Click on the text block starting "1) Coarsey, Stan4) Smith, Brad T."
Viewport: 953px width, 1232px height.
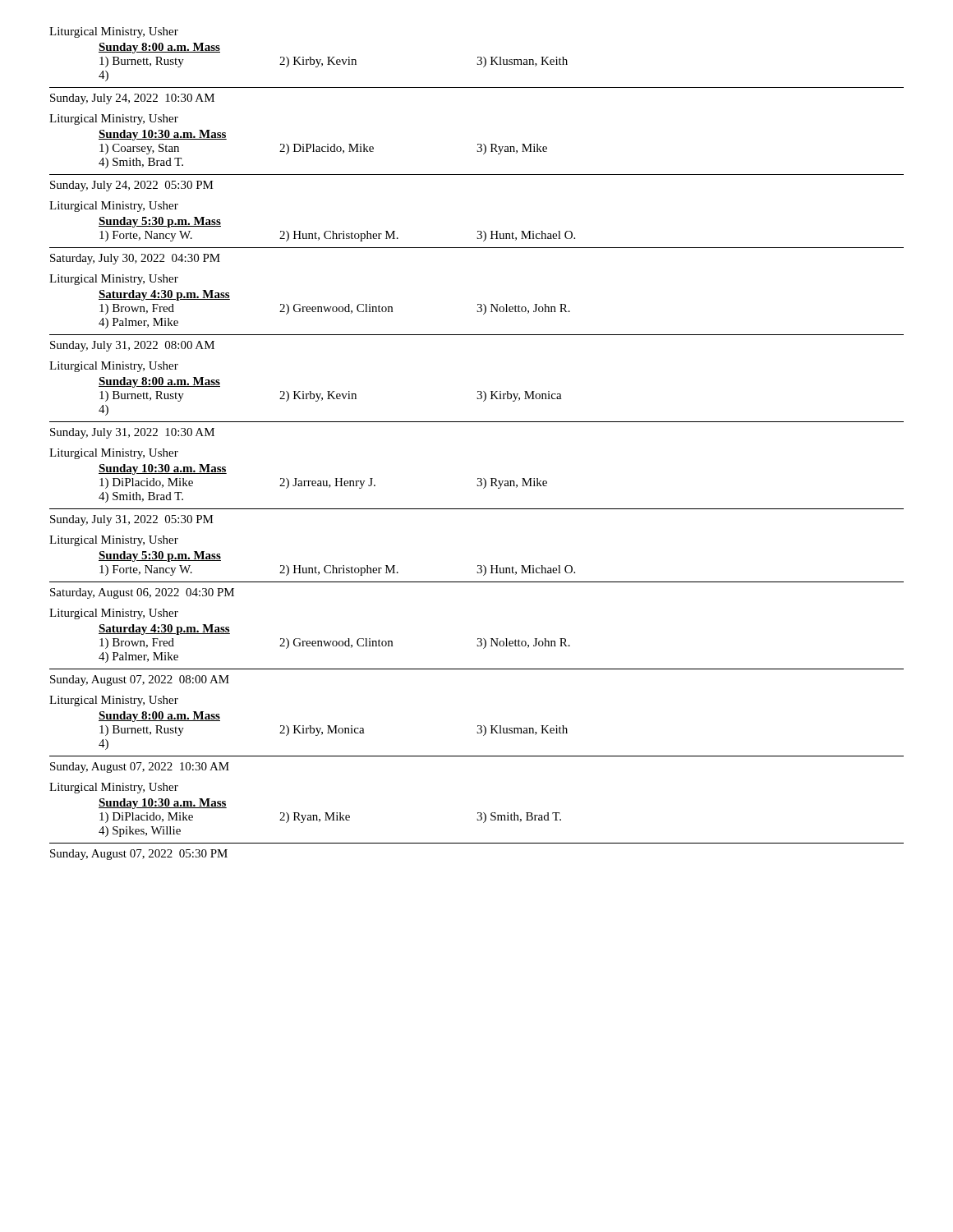378,155
